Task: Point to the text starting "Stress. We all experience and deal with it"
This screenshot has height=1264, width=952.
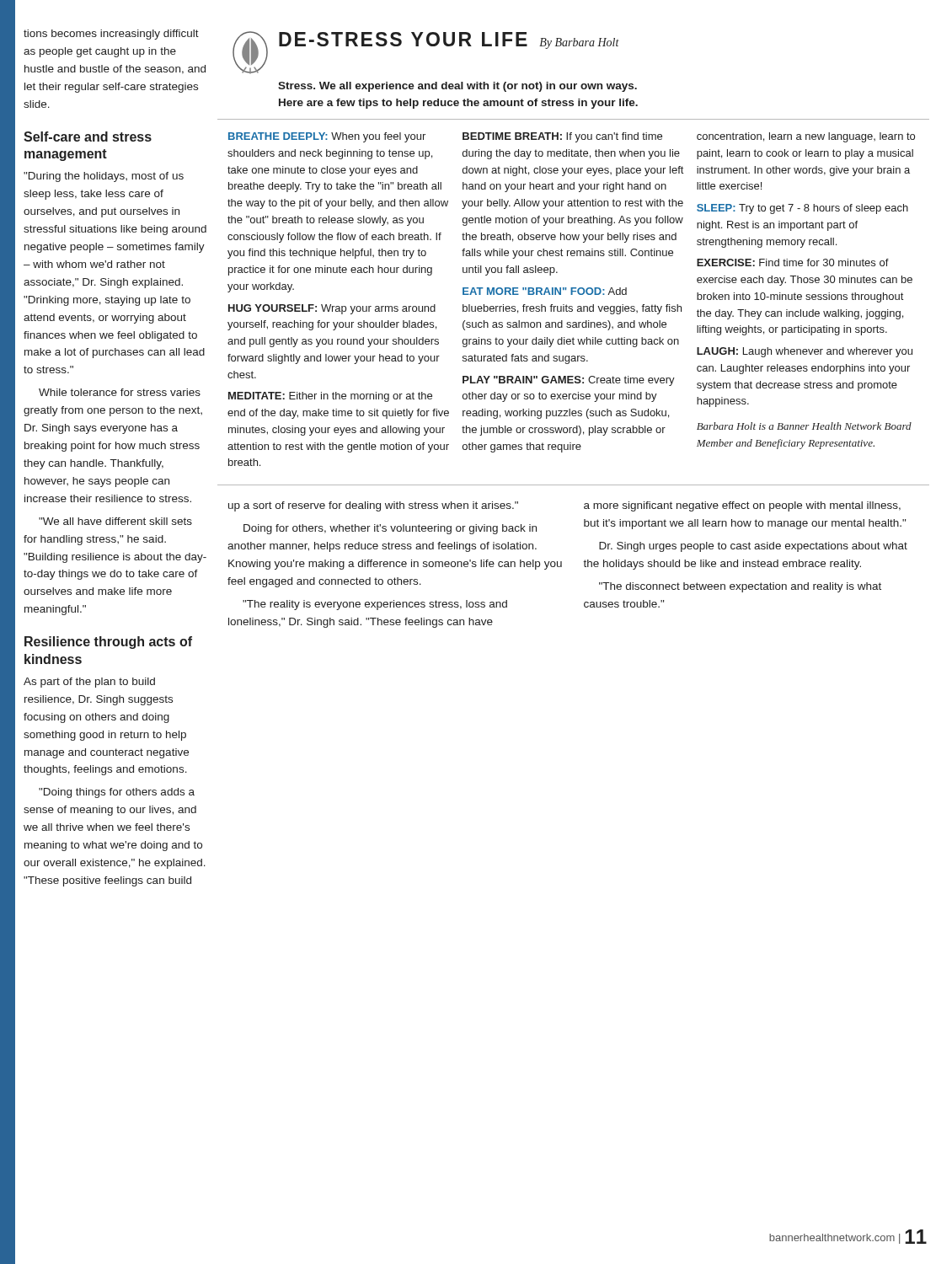Action: (458, 94)
